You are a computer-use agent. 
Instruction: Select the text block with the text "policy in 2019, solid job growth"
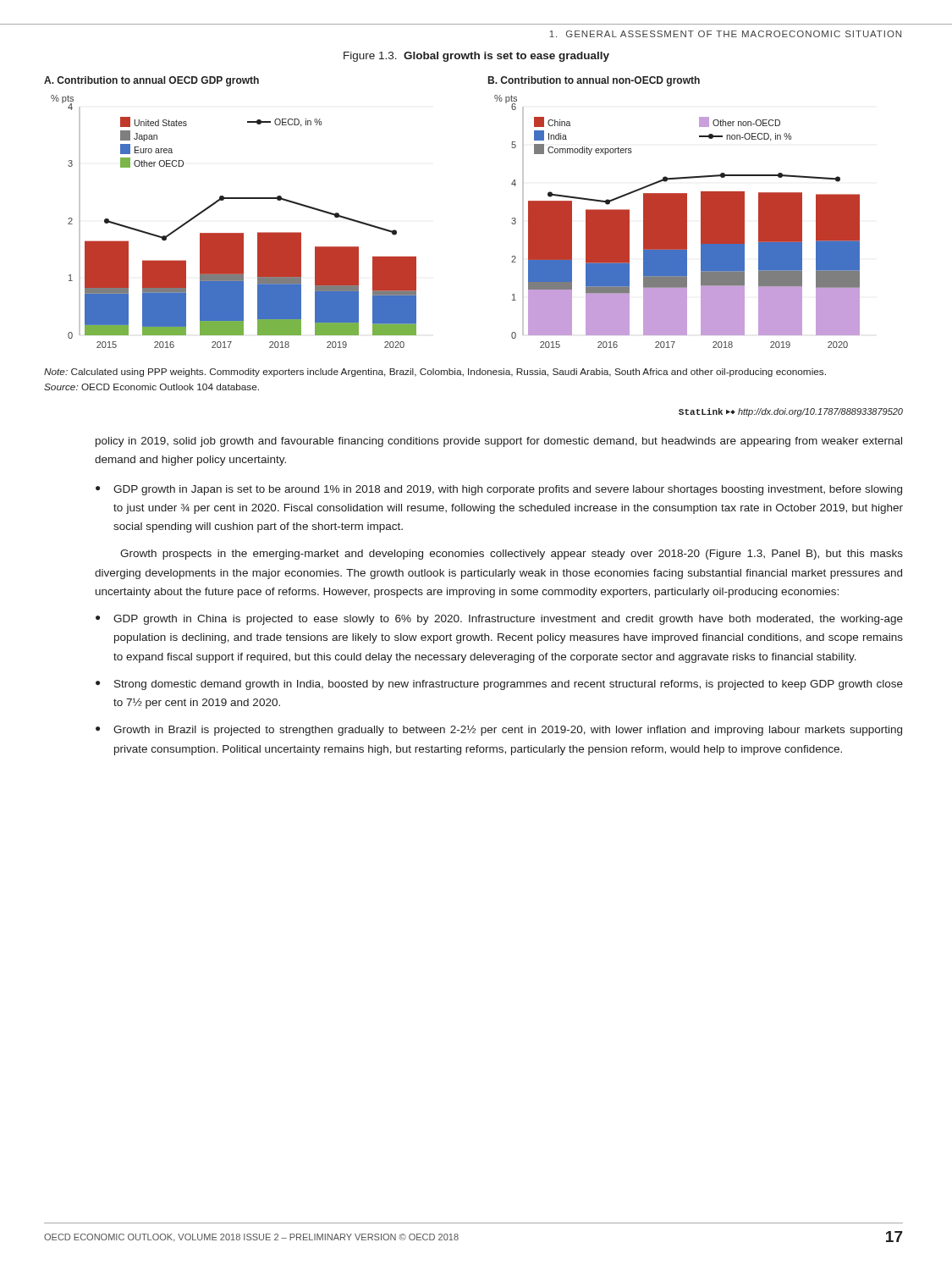coord(499,450)
